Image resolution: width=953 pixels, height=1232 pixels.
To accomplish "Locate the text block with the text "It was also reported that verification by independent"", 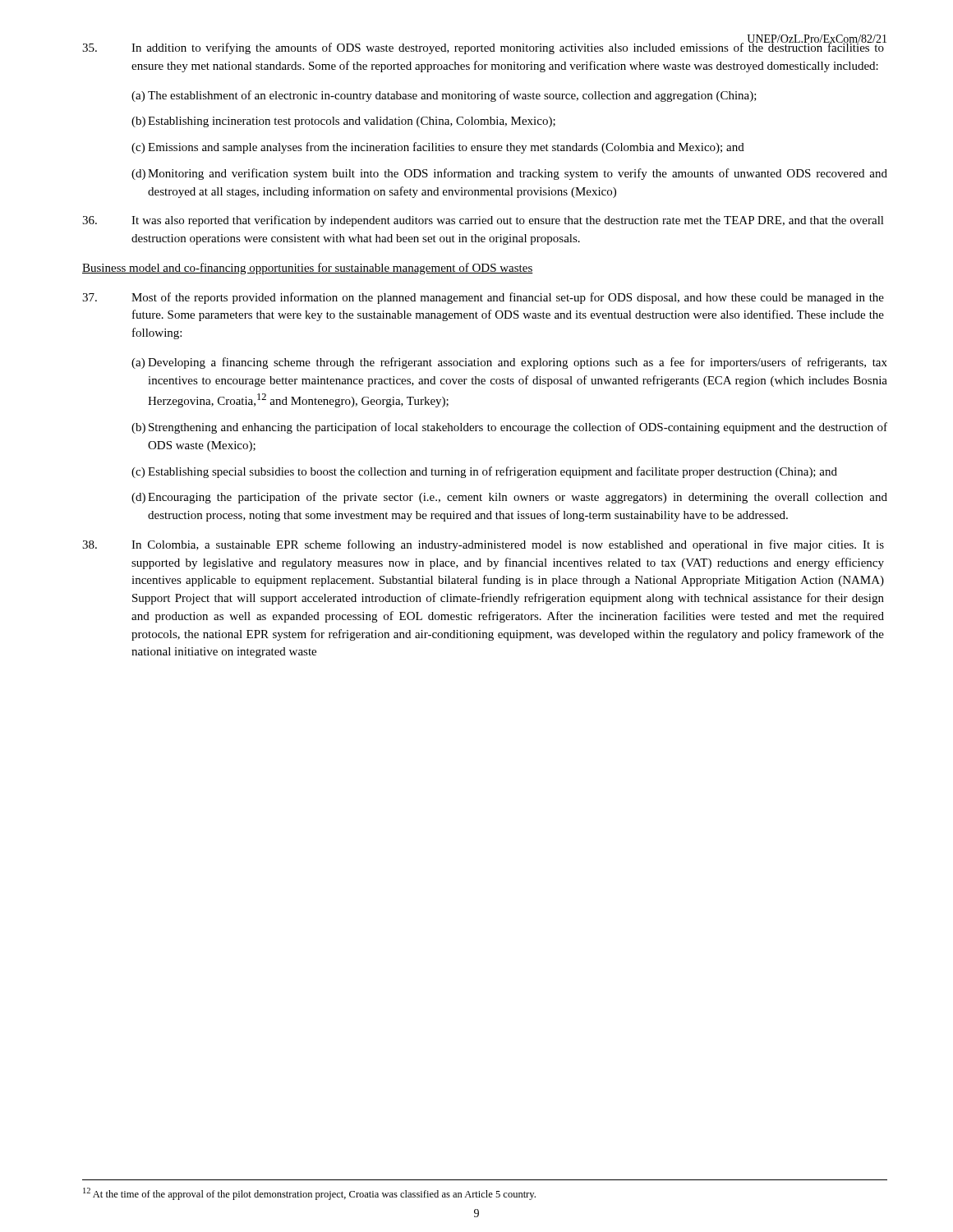I will tap(483, 230).
